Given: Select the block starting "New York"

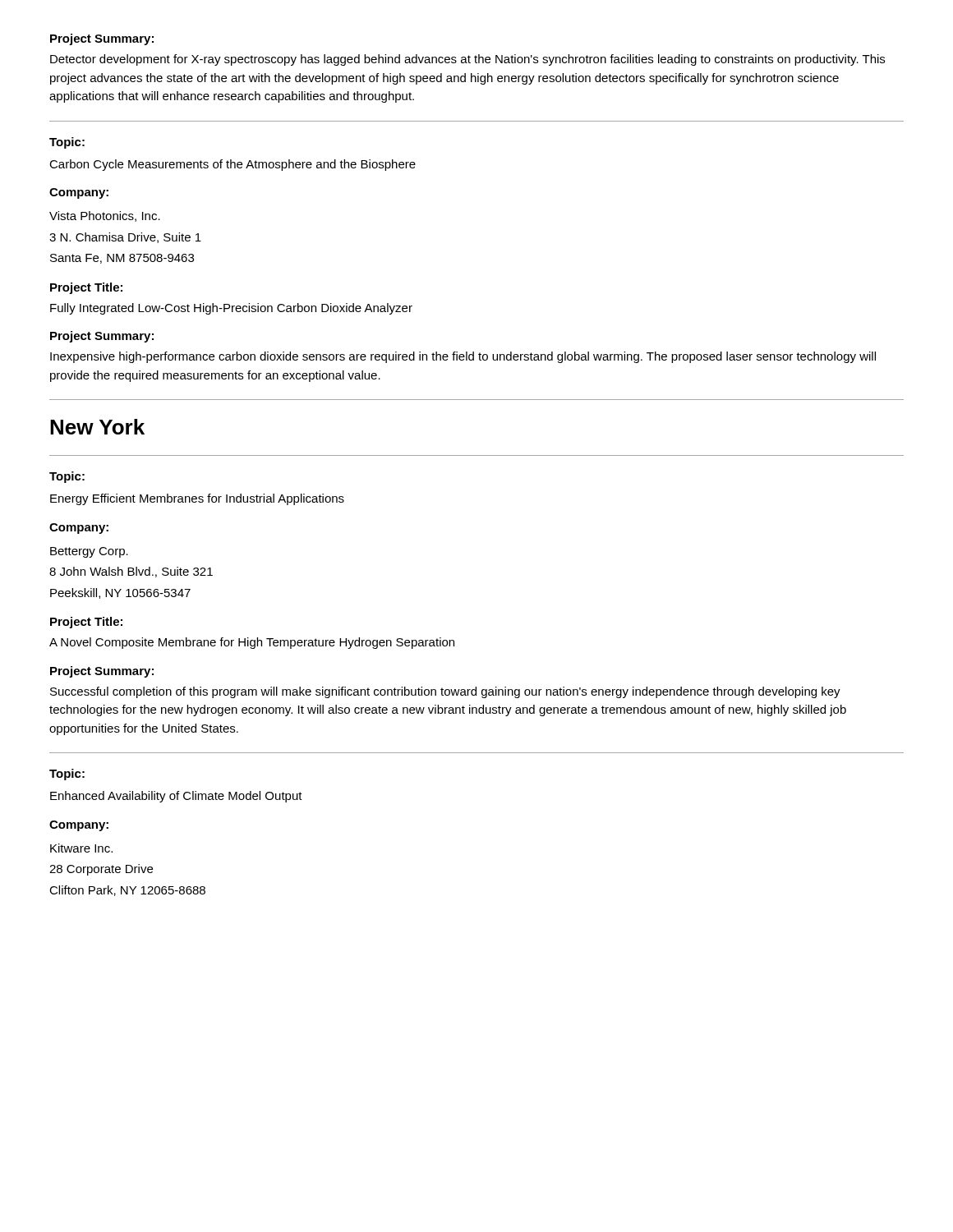Looking at the screenshot, I should point(97,427).
